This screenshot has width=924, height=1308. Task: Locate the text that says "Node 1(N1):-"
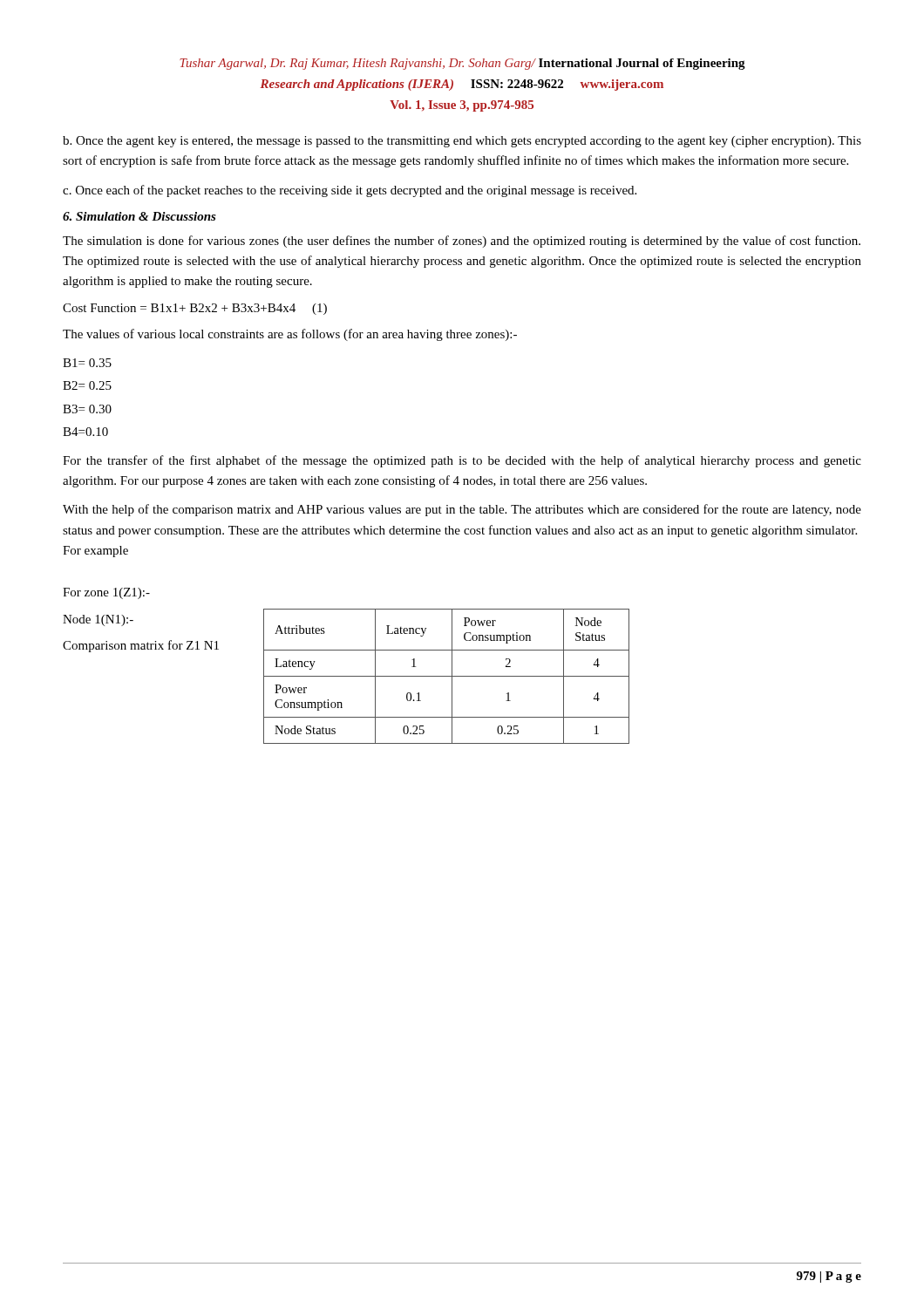coord(98,619)
